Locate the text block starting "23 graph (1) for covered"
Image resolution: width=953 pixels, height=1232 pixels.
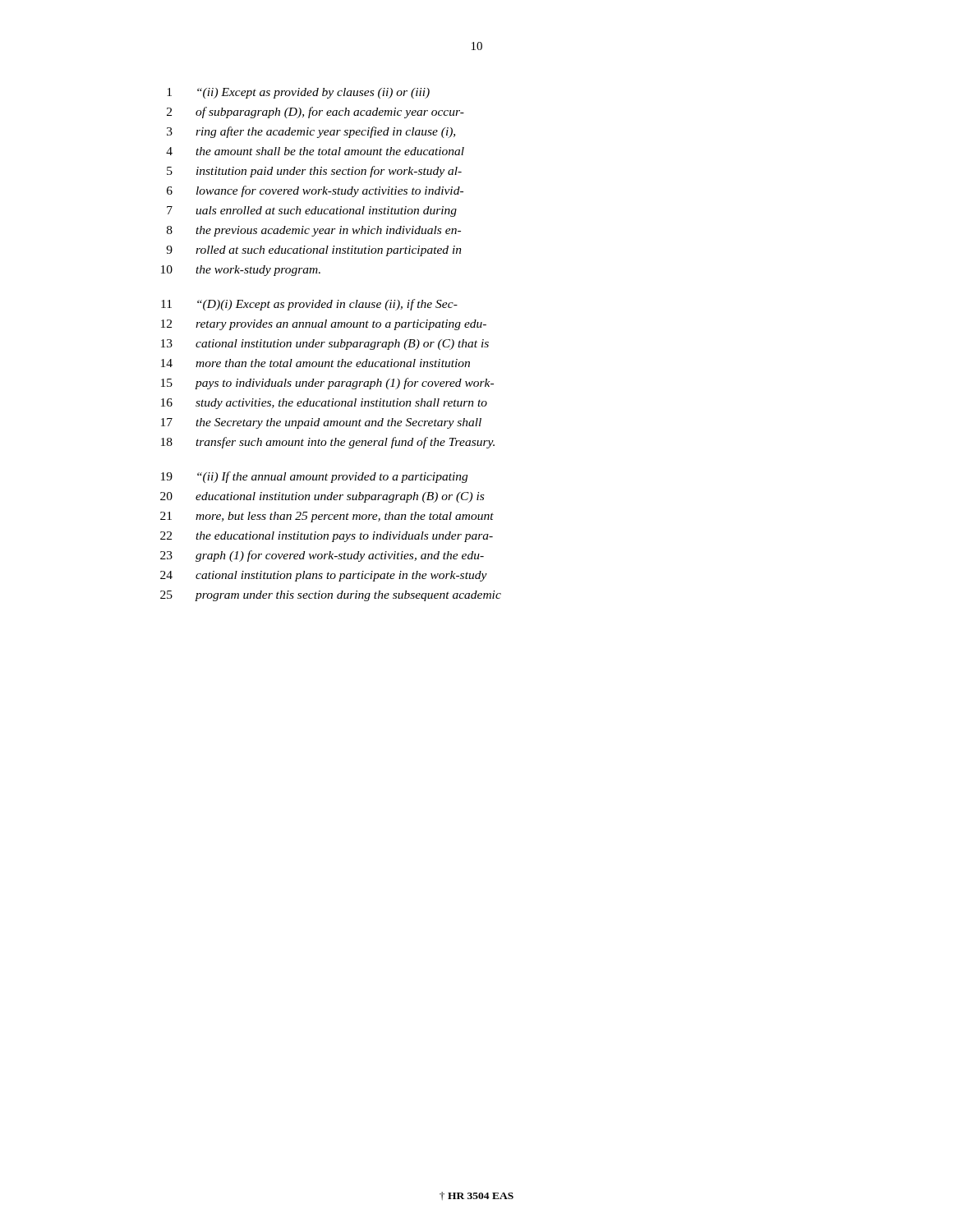point(492,556)
